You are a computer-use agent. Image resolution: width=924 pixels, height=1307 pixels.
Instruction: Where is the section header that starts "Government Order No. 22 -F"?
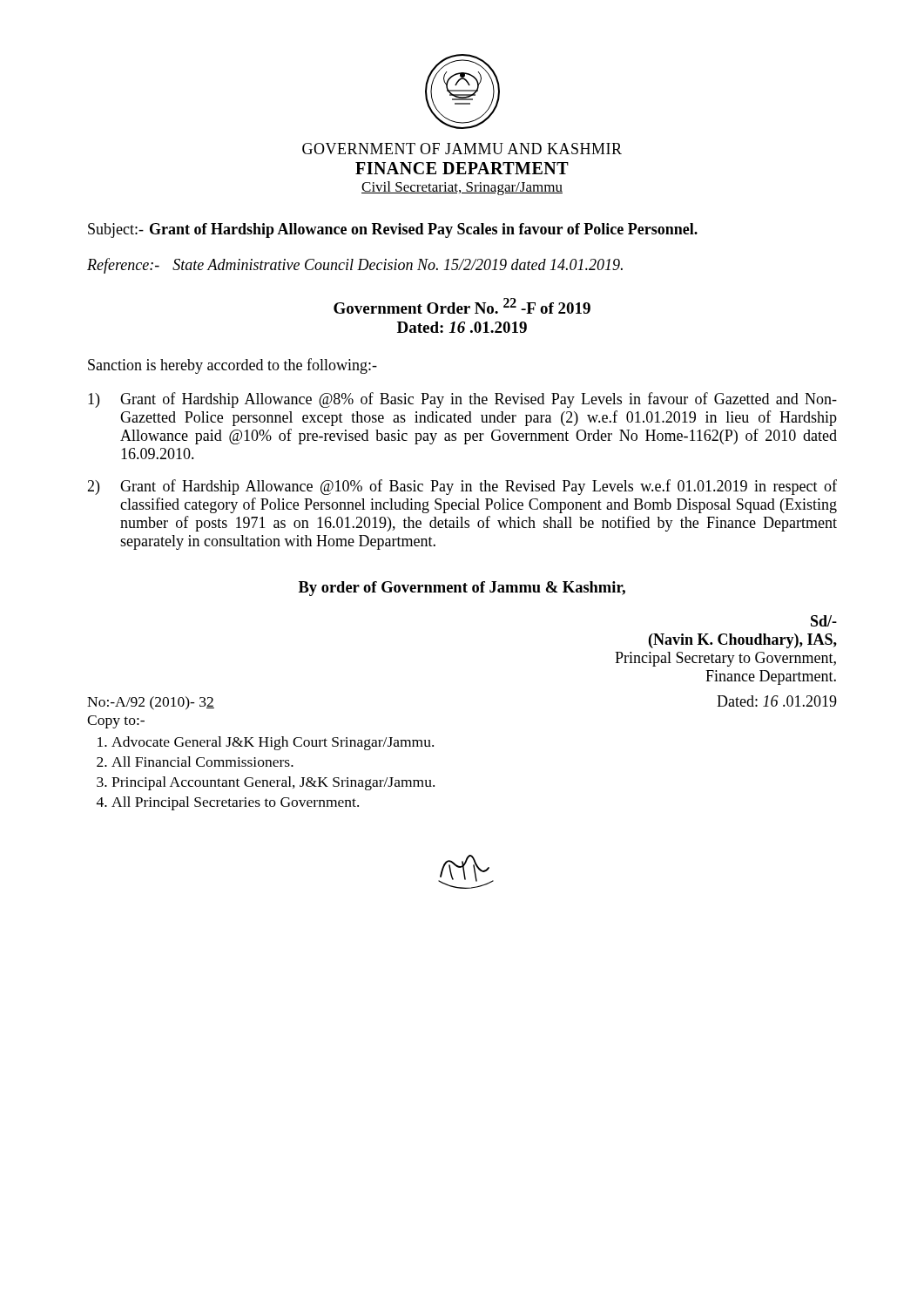pyautogui.click(x=462, y=316)
